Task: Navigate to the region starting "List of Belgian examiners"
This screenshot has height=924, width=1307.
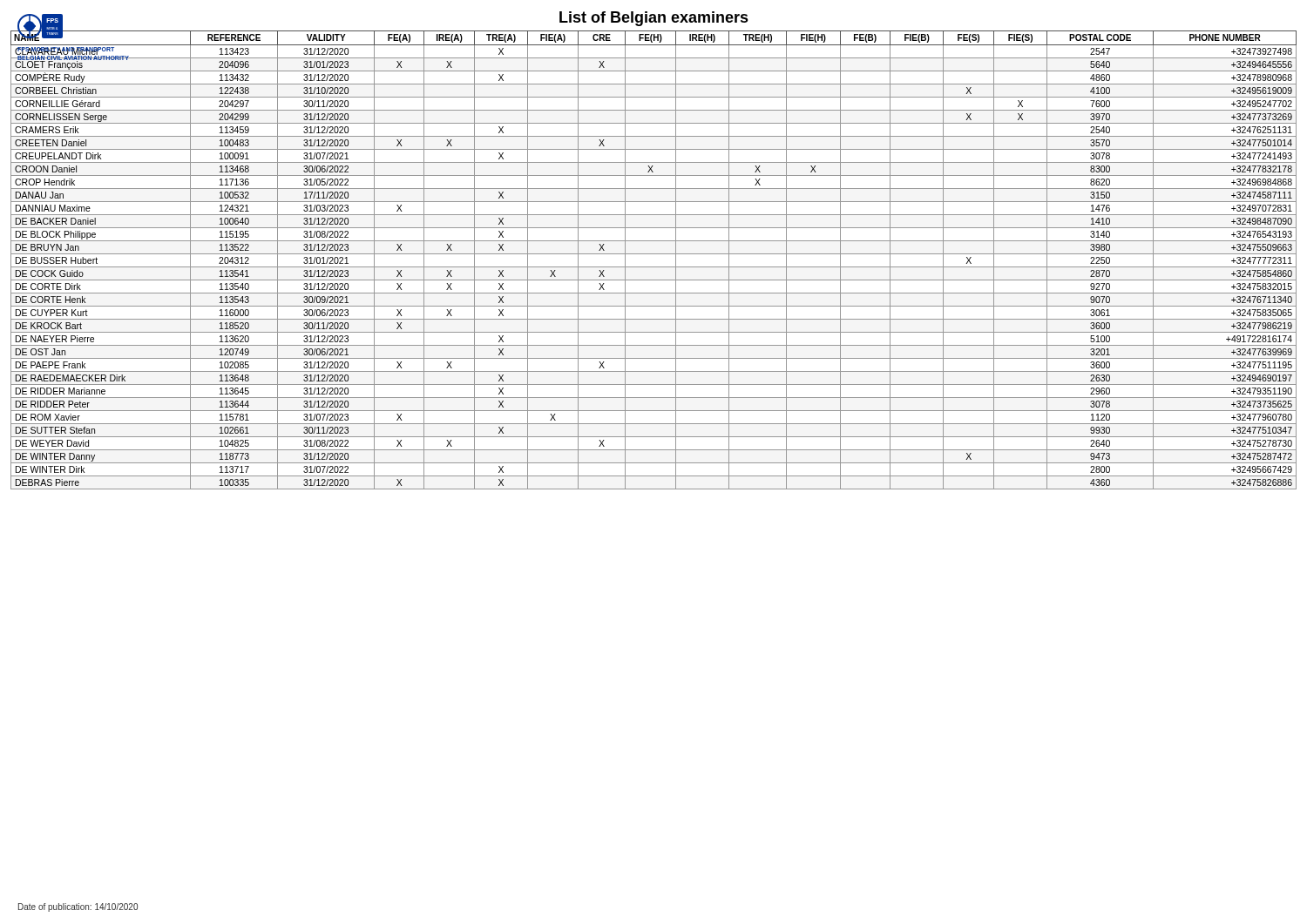Action: coord(654,17)
